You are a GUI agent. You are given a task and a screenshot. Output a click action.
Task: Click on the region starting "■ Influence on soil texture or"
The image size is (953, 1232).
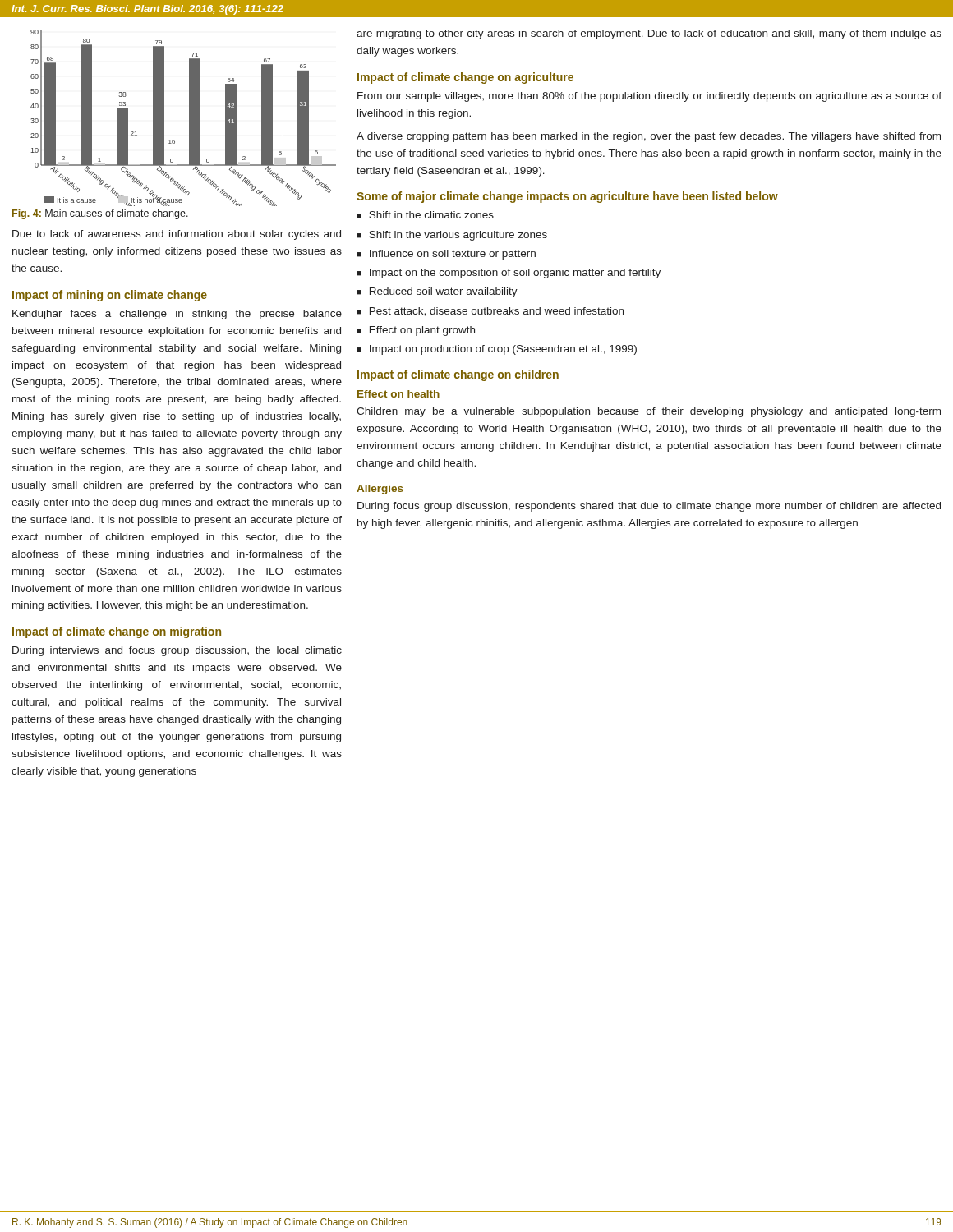tap(446, 254)
